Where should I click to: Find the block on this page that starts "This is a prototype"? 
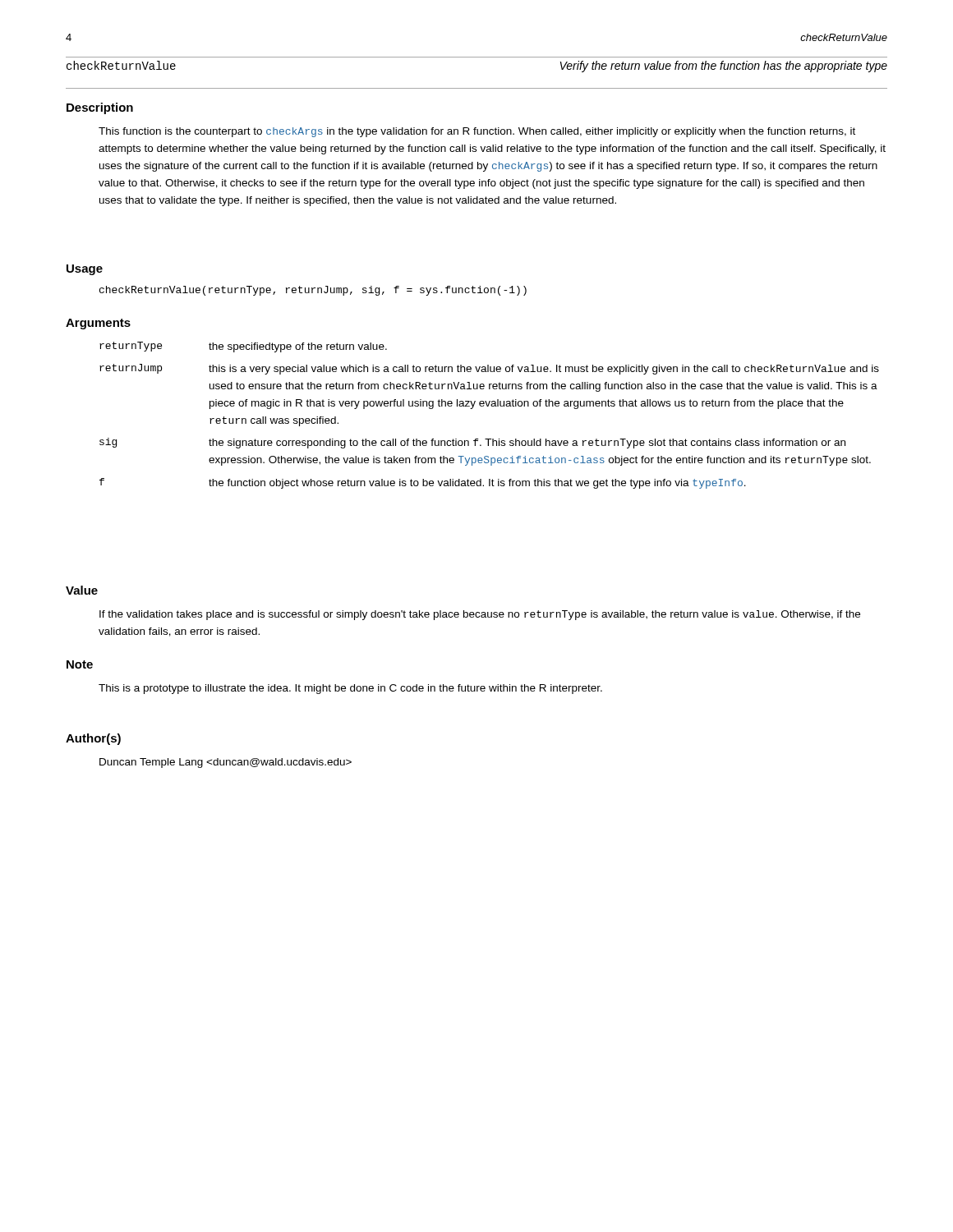point(351,688)
